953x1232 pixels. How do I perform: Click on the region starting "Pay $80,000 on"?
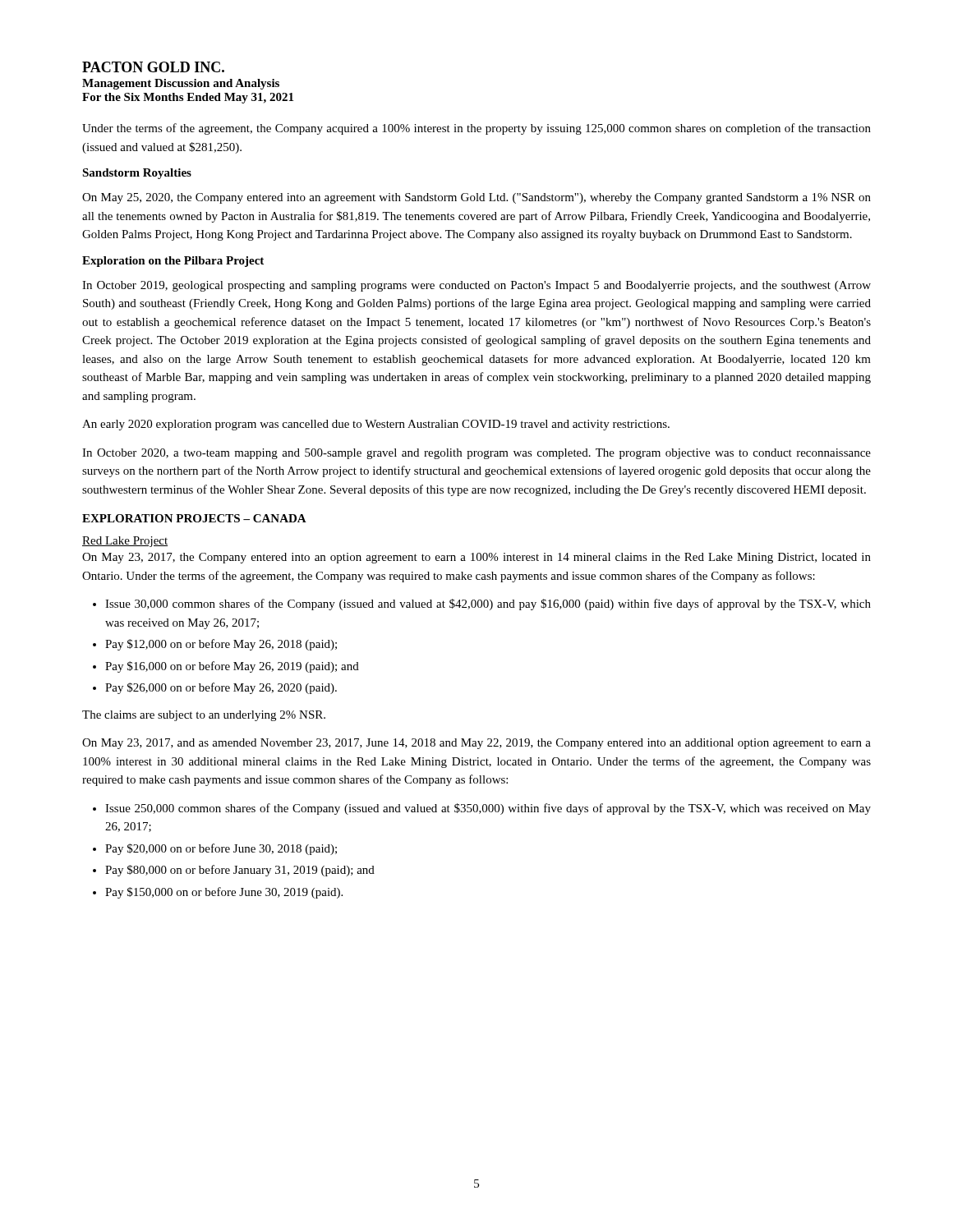[240, 870]
